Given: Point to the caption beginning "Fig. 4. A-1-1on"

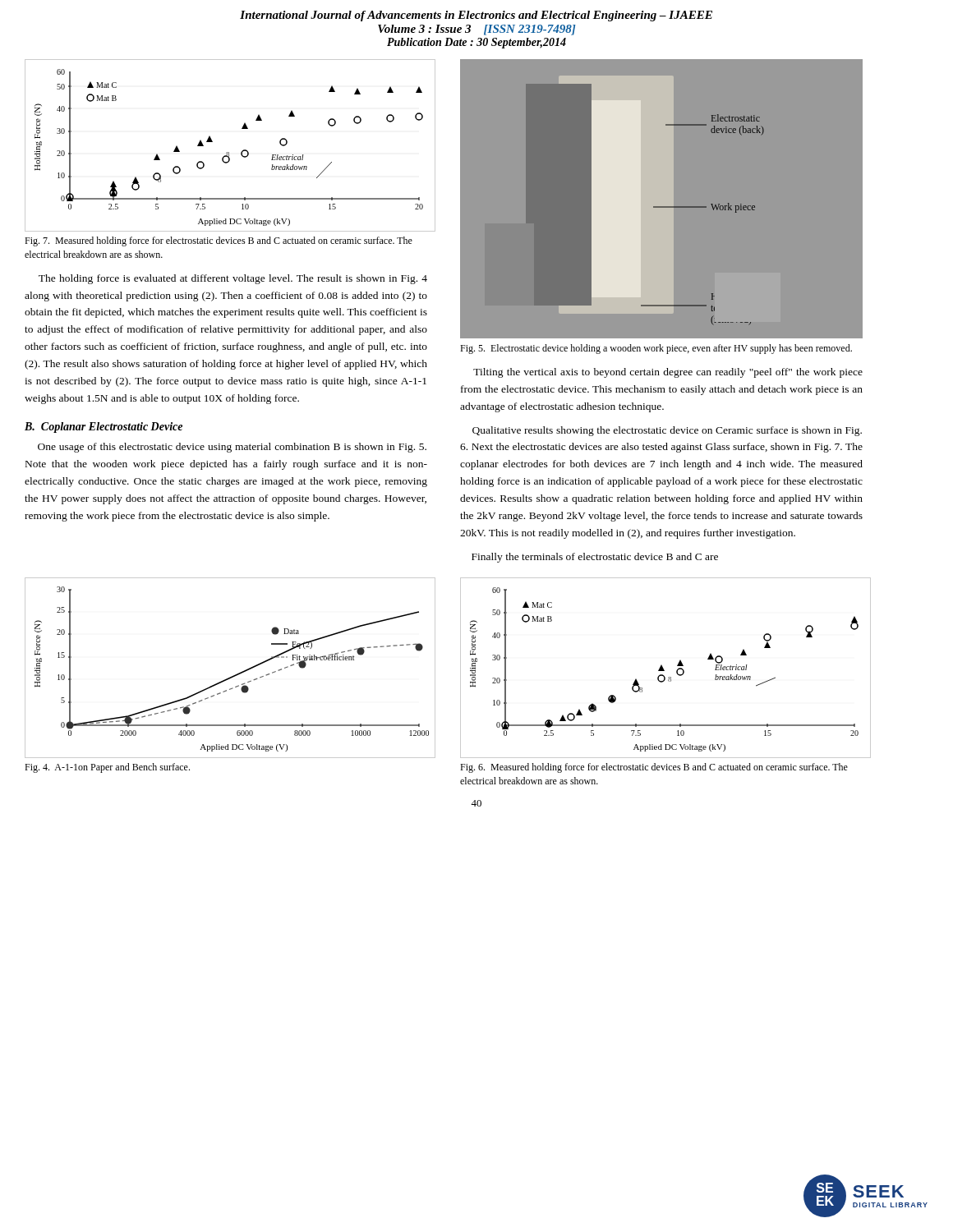Looking at the screenshot, I should tap(108, 767).
